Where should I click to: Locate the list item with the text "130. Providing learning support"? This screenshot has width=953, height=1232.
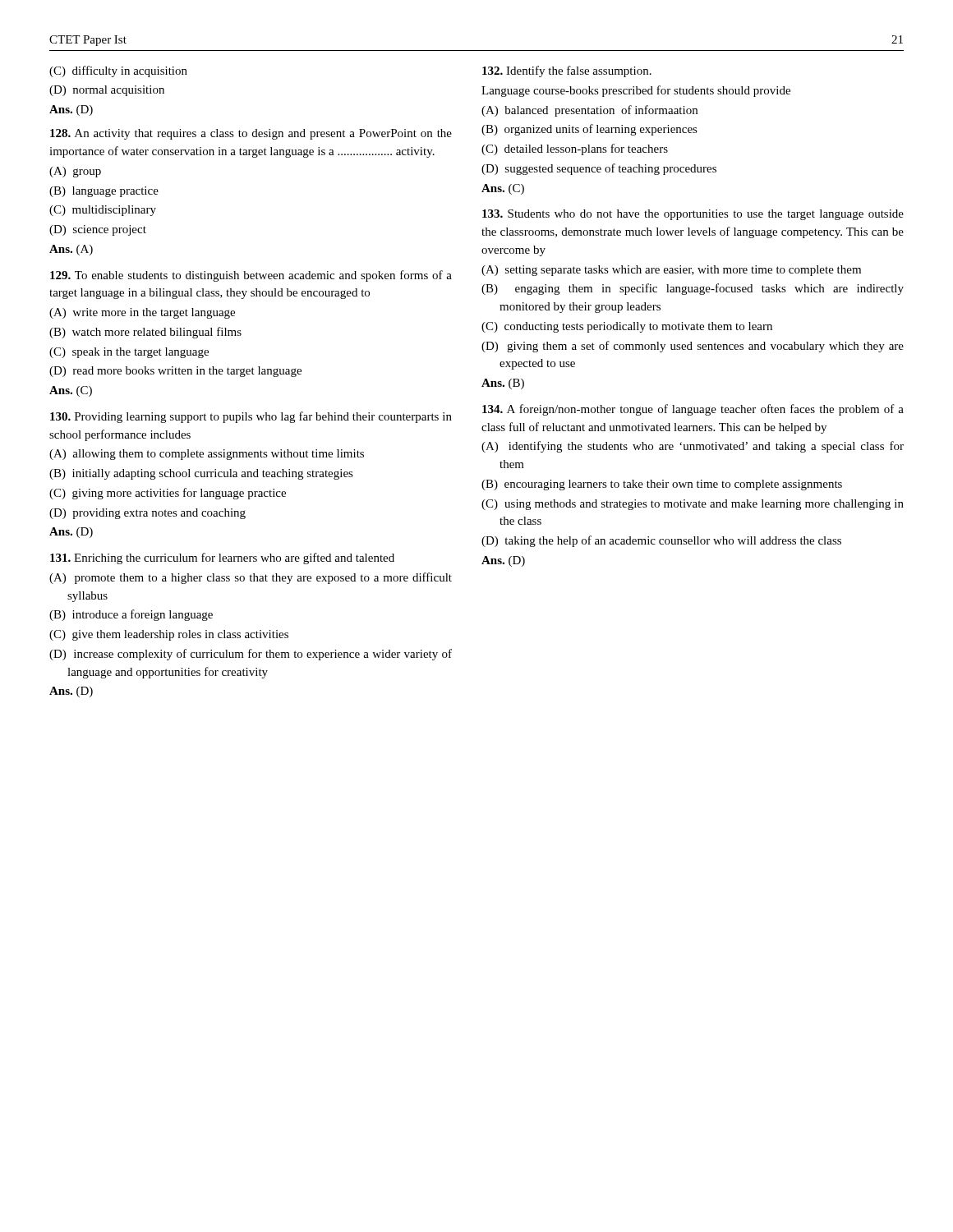(251, 475)
